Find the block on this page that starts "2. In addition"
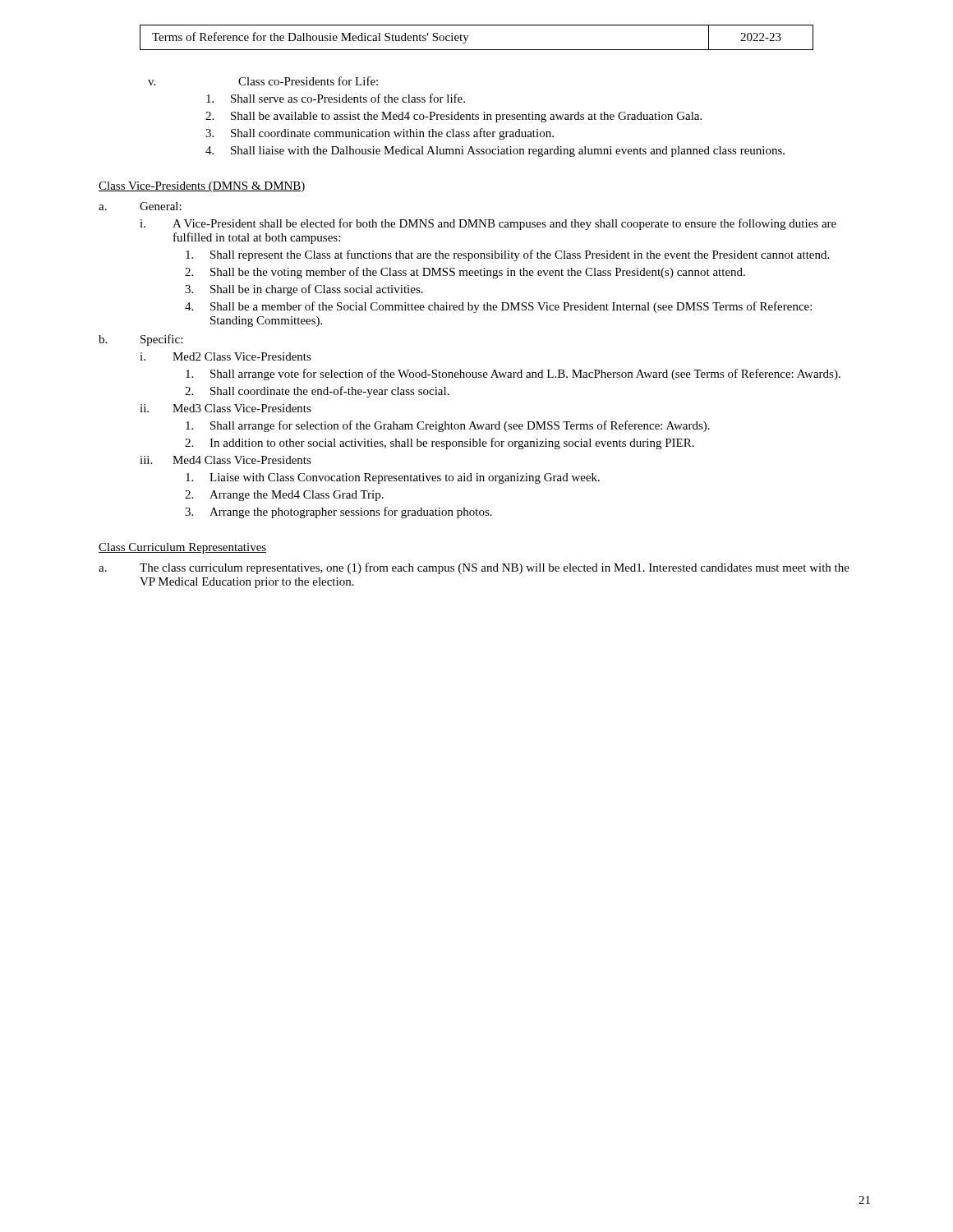Image resolution: width=953 pixels, height=1232 pixels. (x=440, y=443)
